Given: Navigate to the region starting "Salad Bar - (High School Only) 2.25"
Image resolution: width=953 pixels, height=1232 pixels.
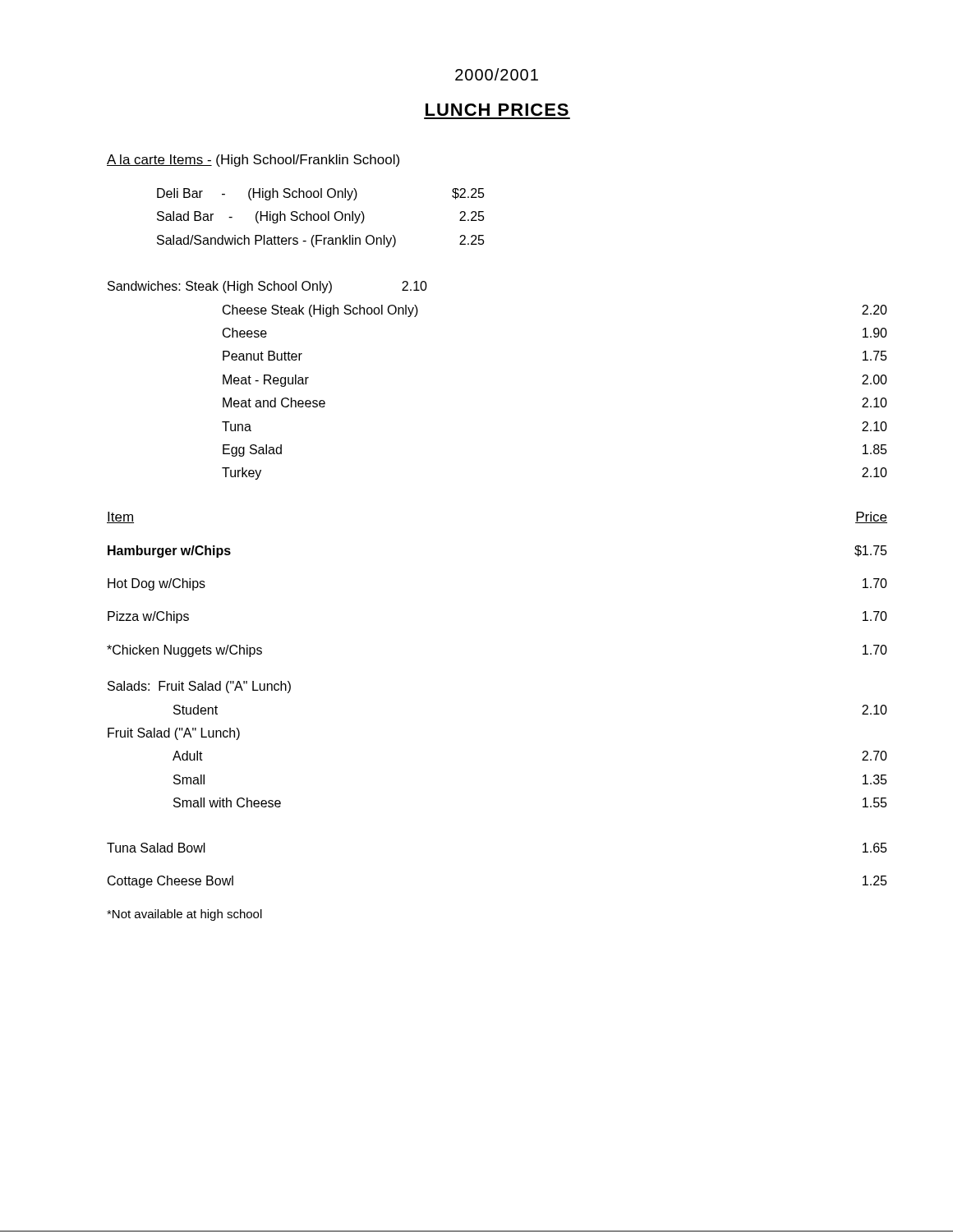Looking at the screenshot, I should [x=320, y=217].
